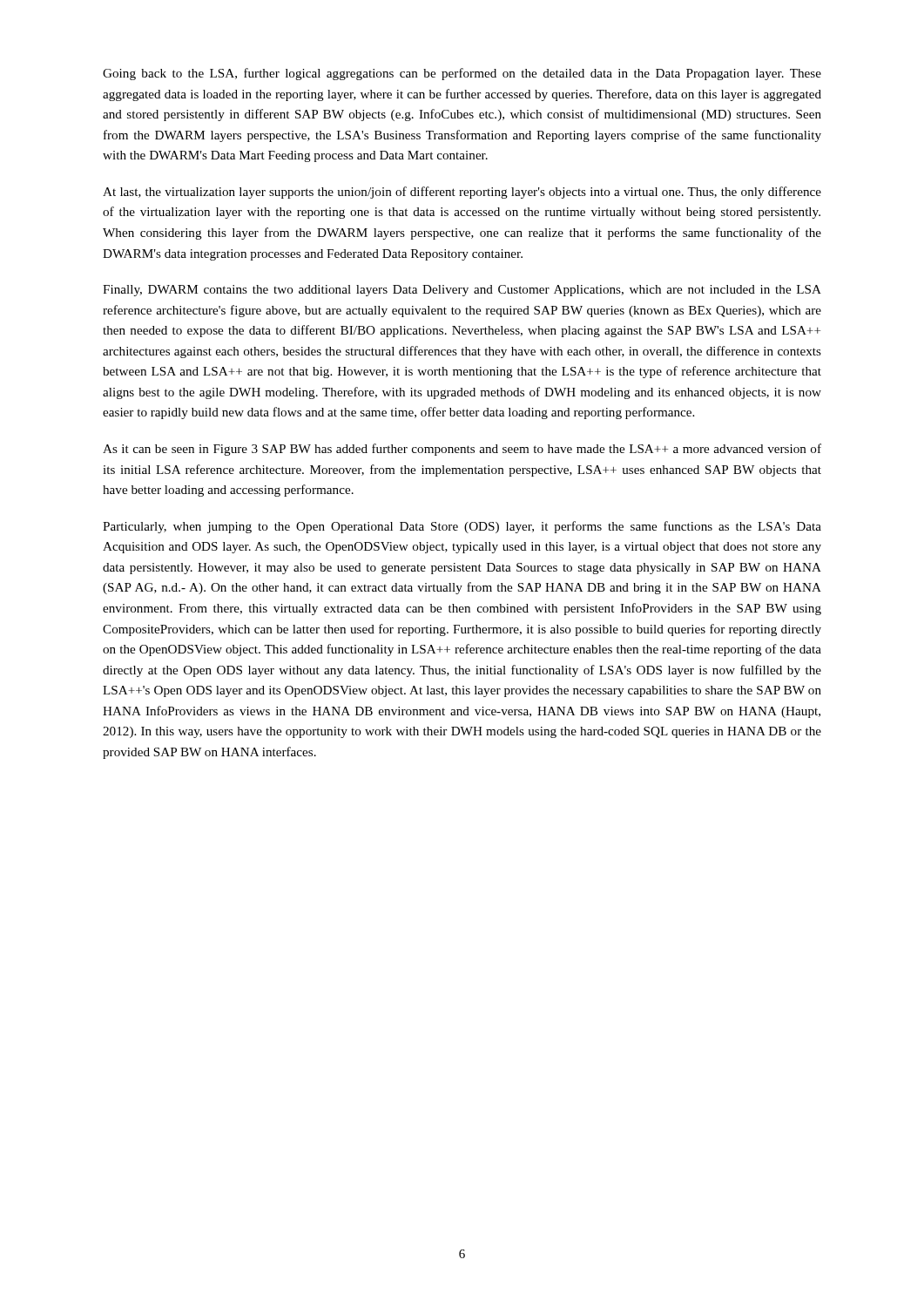This screenshot has width=924, height=1307.
Task: Find the passage starting "Particularly, when jumping to the"
Action: [x=462, y=639]
